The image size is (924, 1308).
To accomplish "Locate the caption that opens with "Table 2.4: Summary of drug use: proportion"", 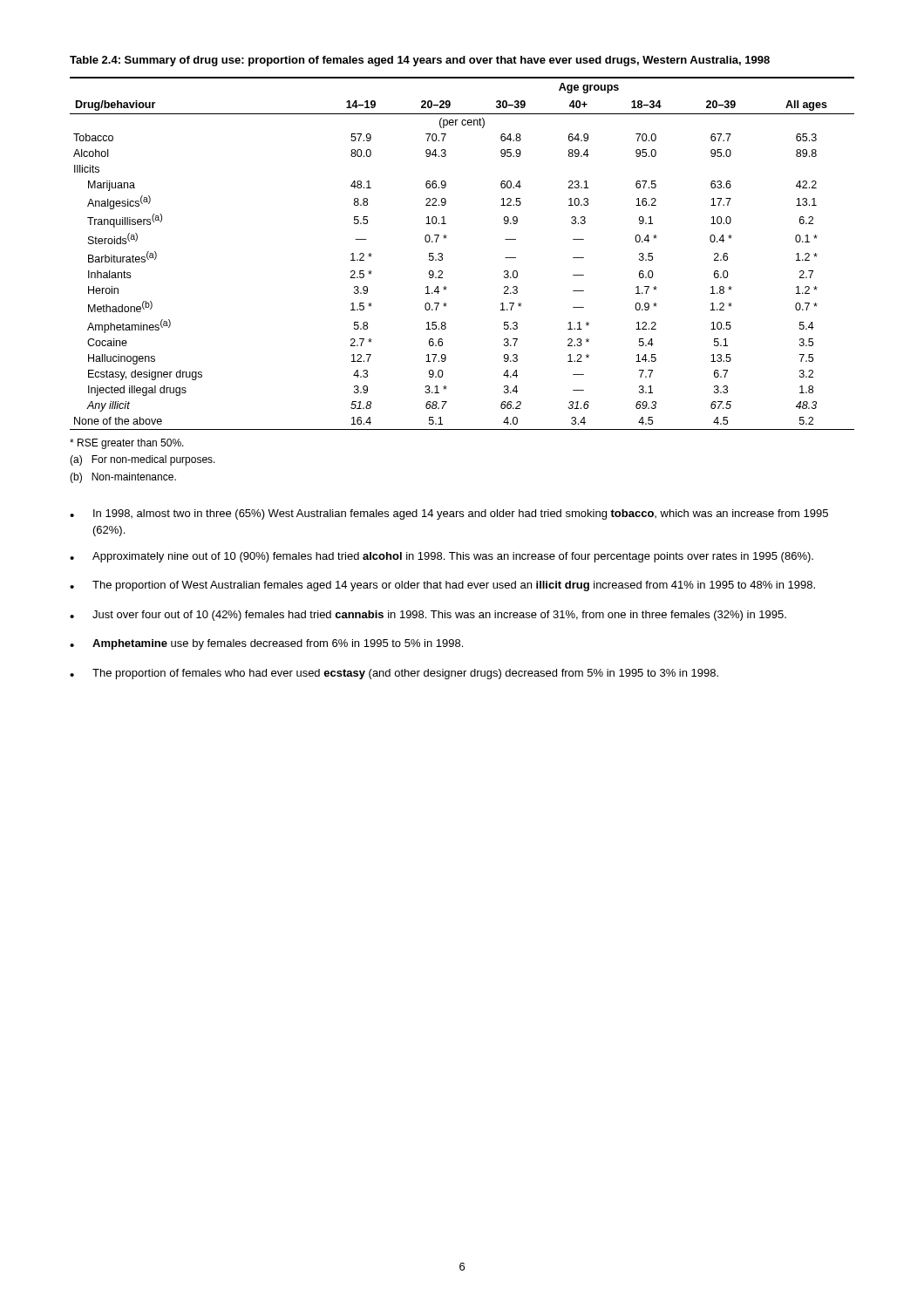I will tap(420, 60).
